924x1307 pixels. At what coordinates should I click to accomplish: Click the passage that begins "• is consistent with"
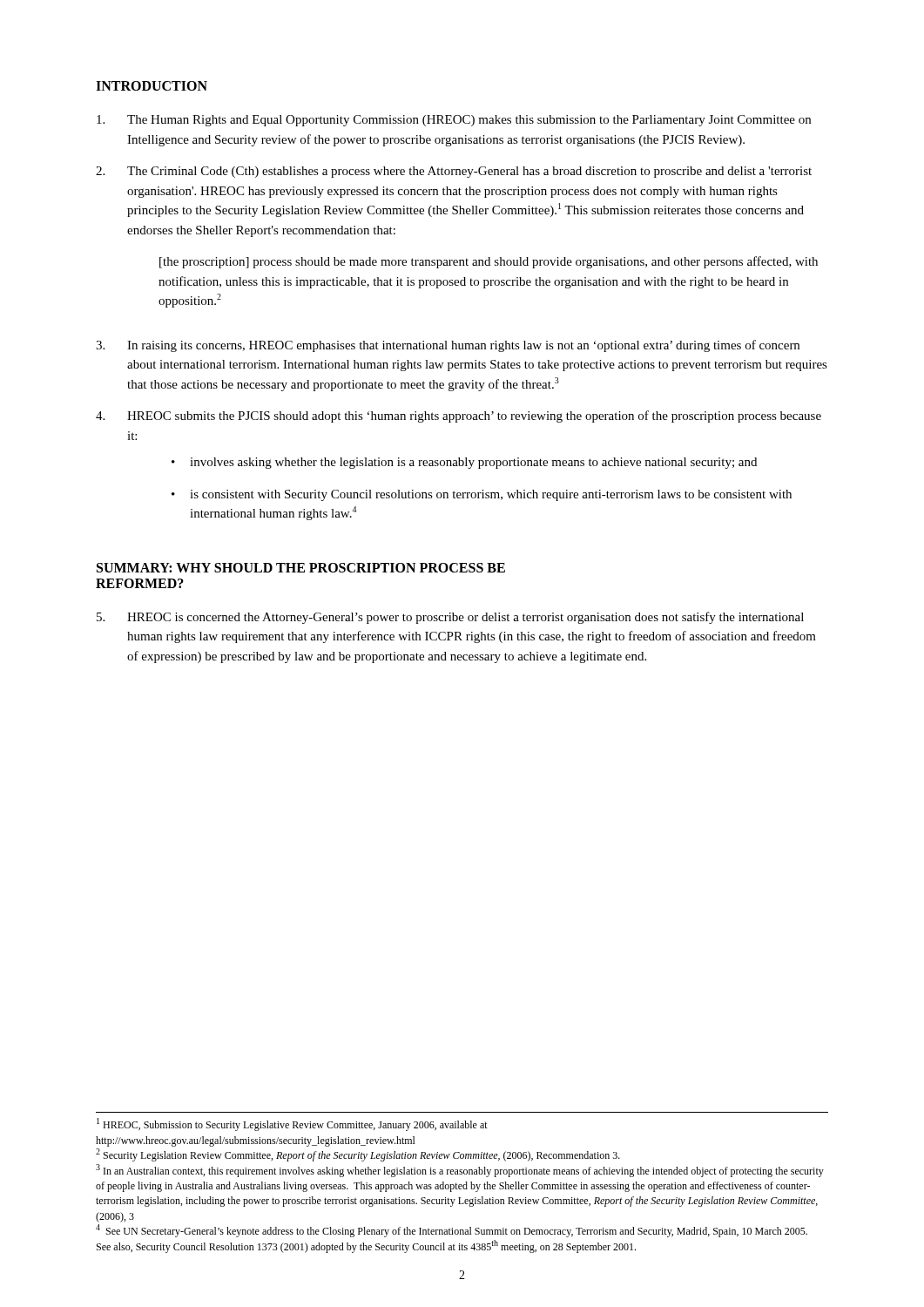click(499, 504)
